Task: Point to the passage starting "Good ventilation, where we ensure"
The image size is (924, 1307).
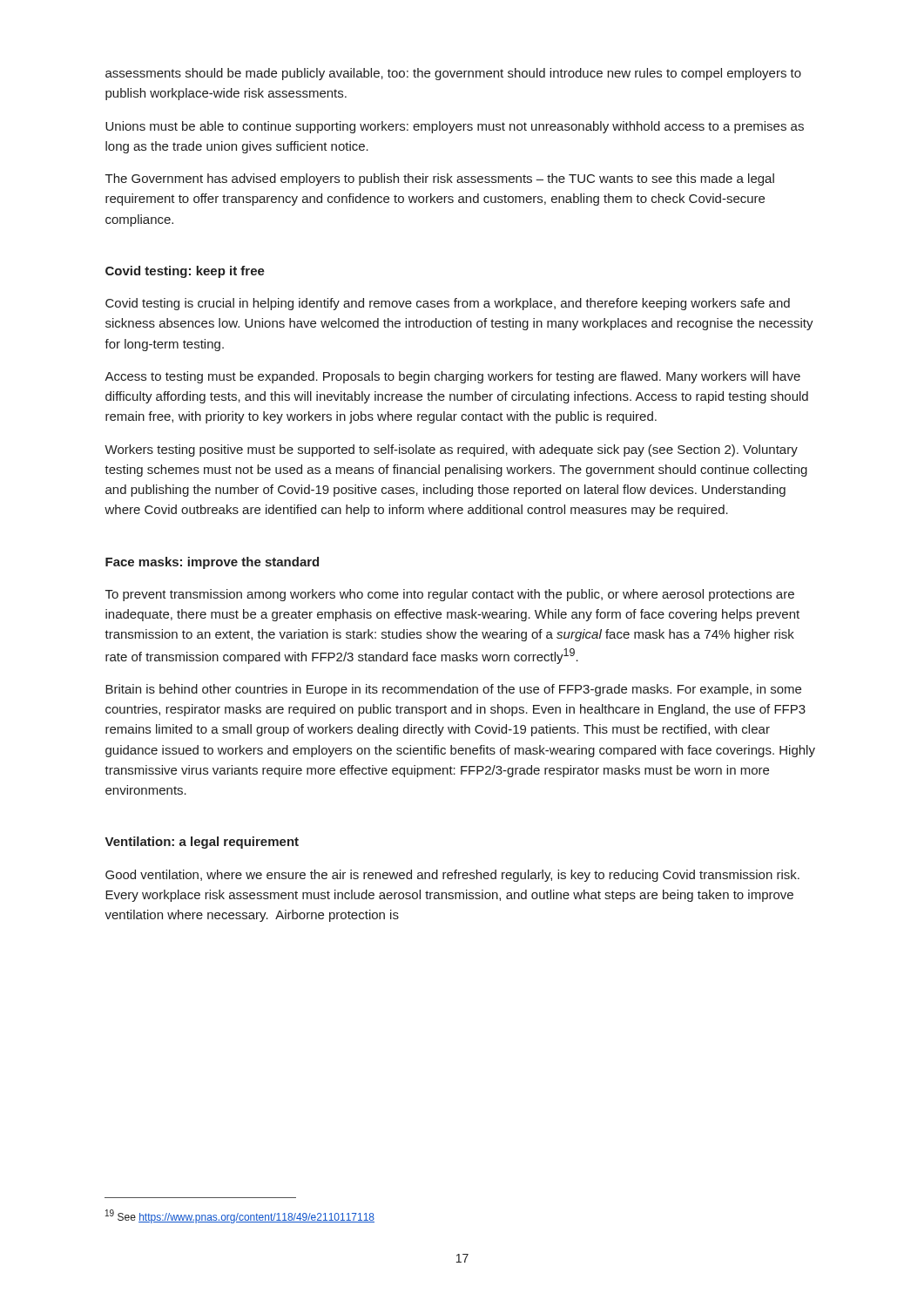Action: [x=462, y=894]
